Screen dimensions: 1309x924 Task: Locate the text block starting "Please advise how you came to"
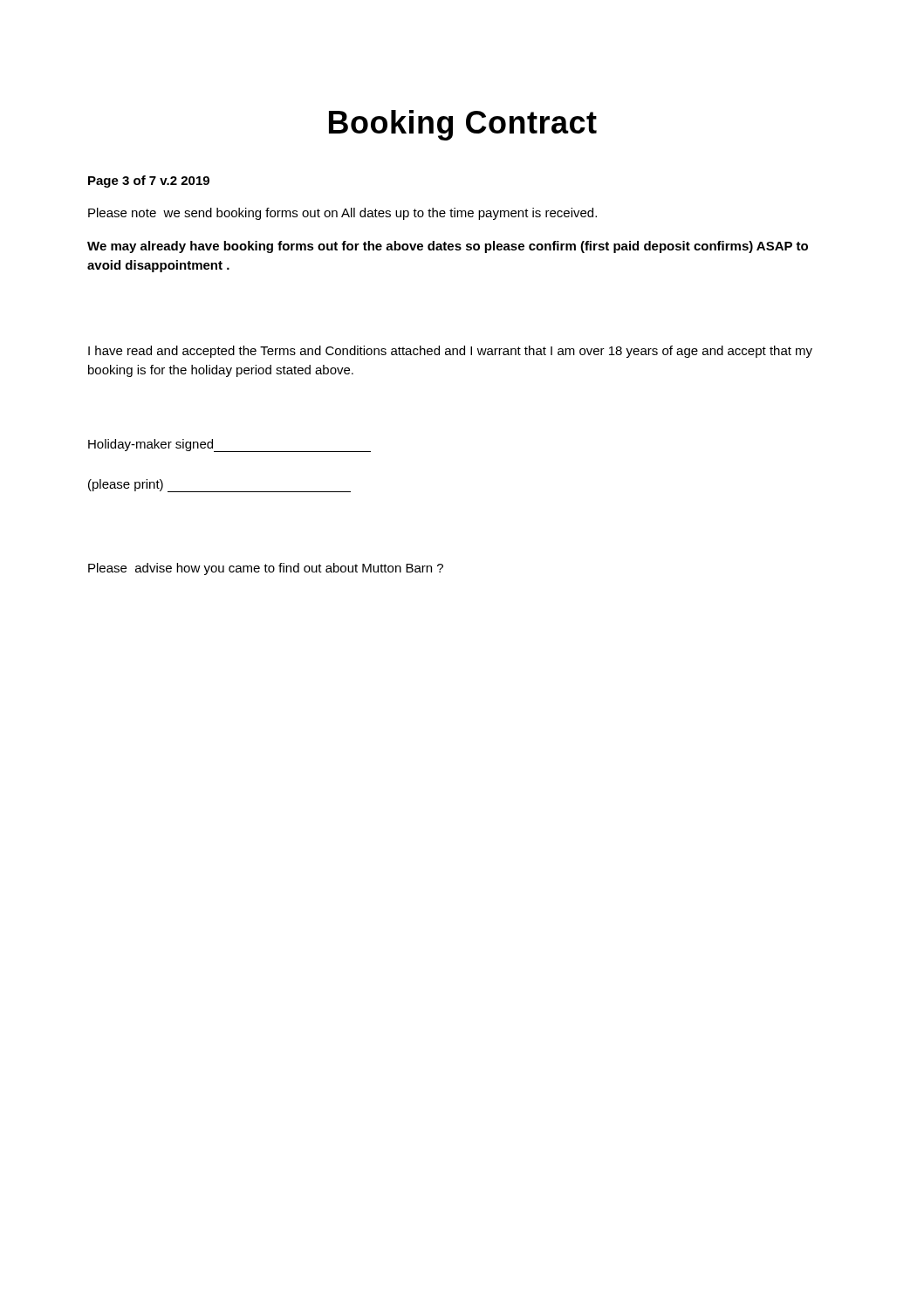(x=266, y=567)
